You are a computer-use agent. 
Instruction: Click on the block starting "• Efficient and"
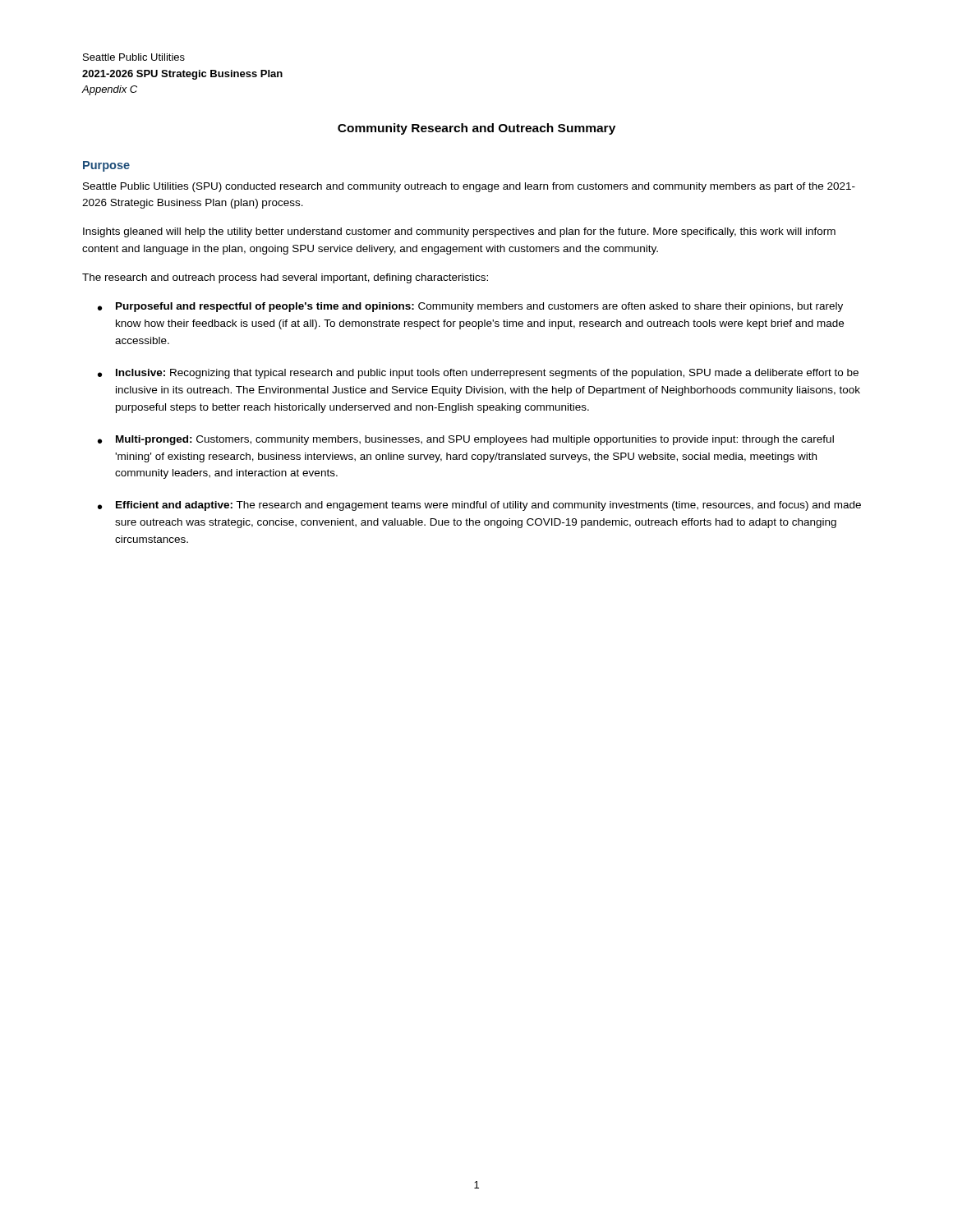tap(484, 523)
